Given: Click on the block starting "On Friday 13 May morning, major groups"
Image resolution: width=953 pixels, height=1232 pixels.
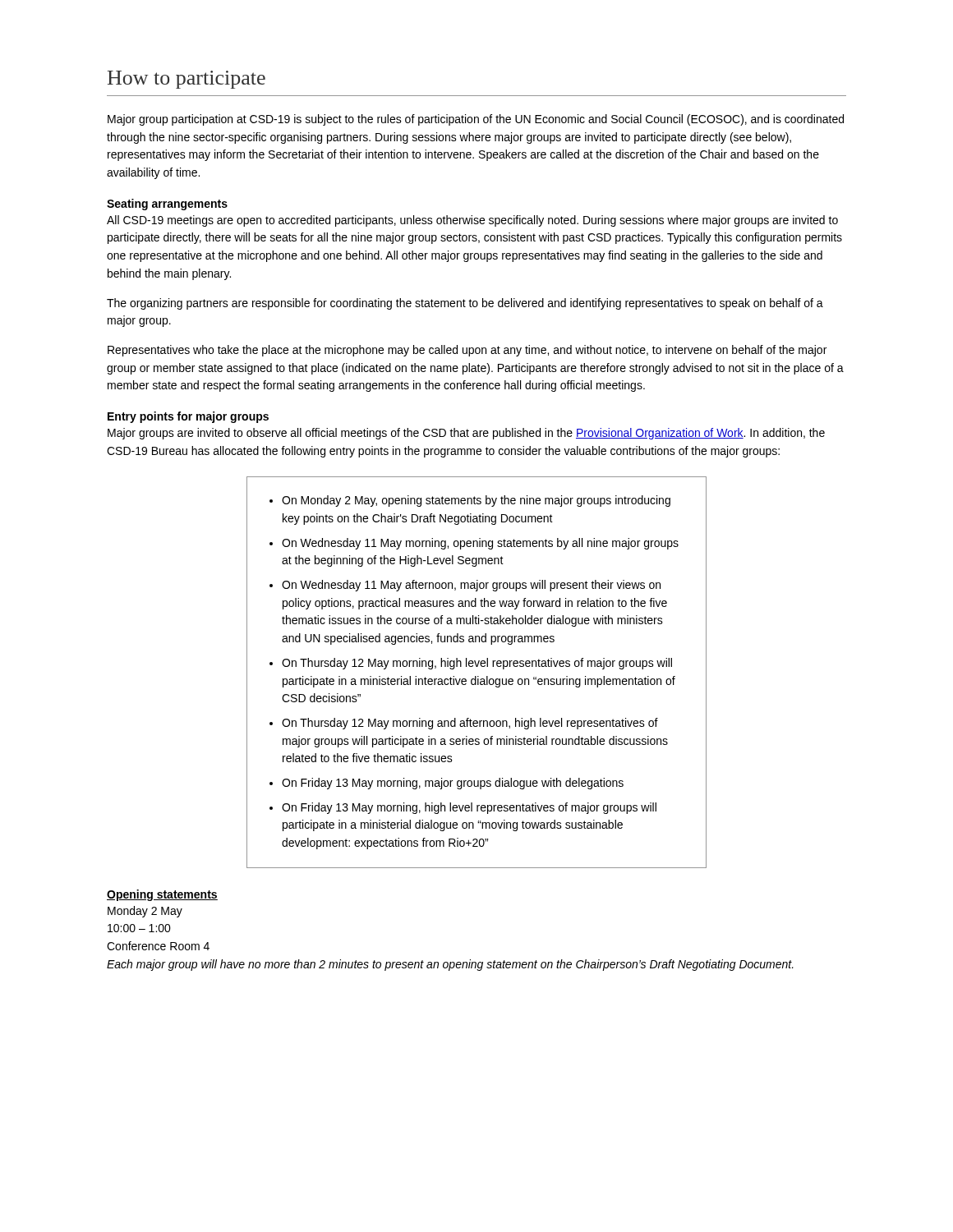Looking at the screenshot, I should [453, 783].
